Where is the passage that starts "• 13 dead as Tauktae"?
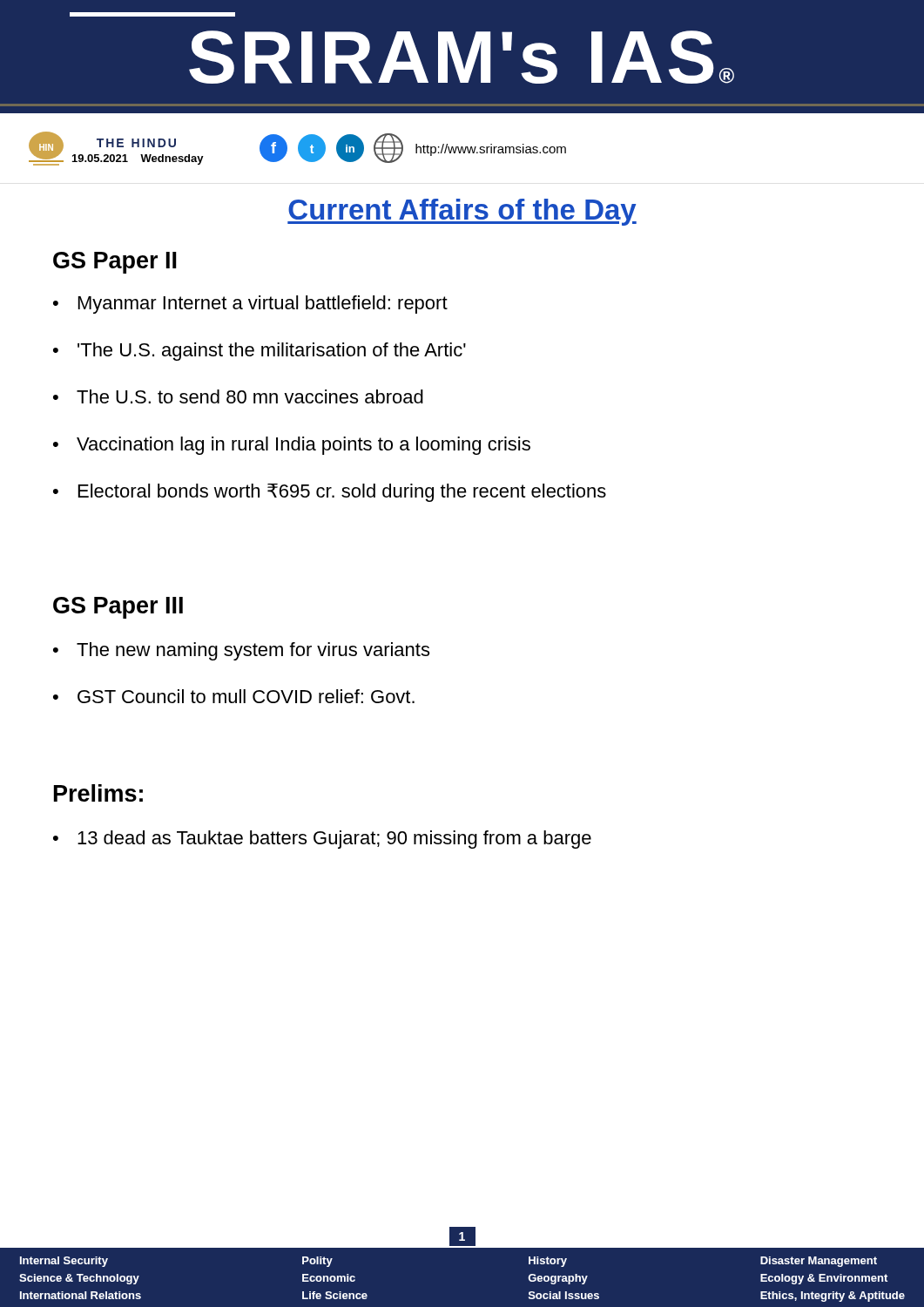 click(322, 838)
